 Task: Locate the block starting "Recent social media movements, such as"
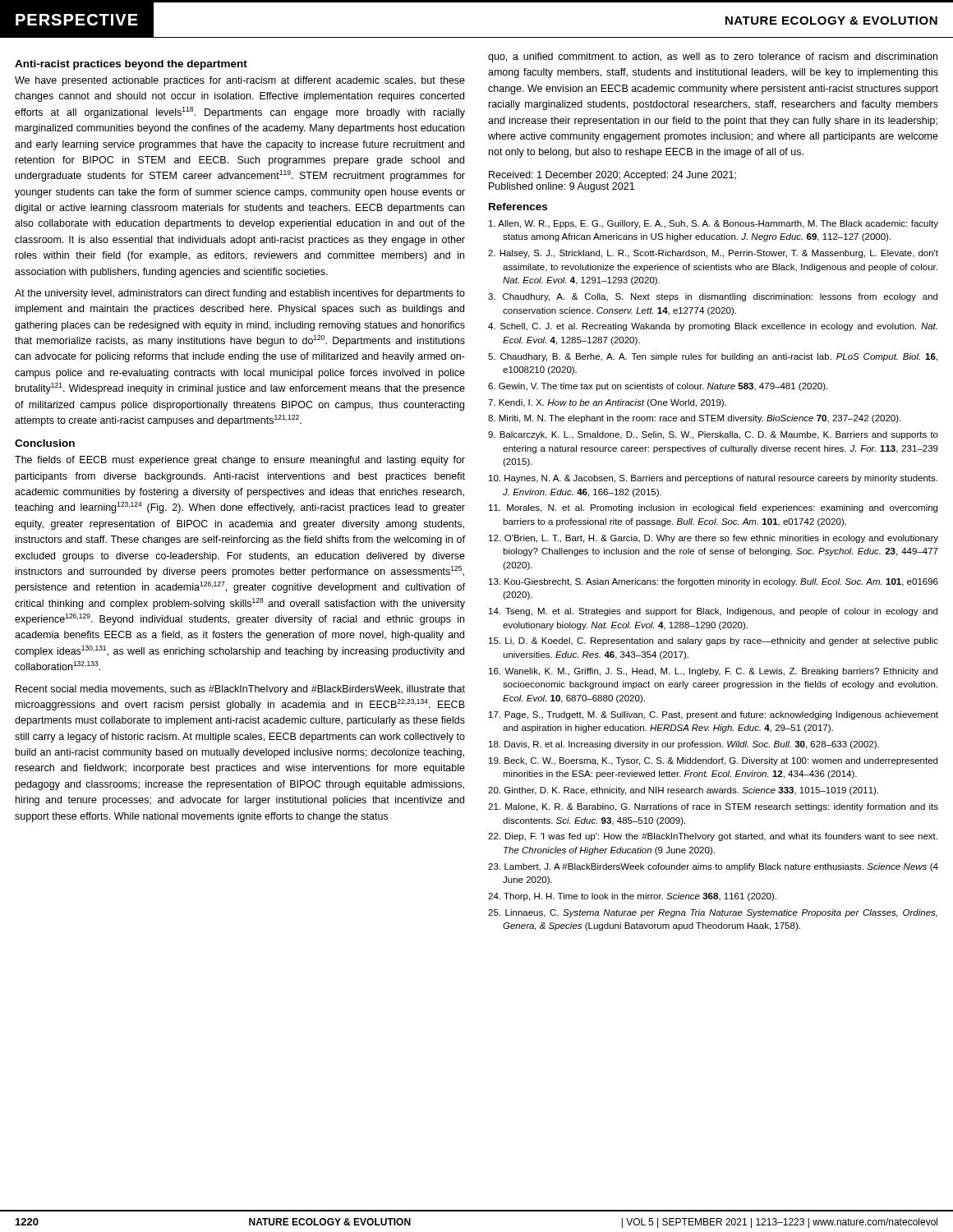[x=240, y=752]
